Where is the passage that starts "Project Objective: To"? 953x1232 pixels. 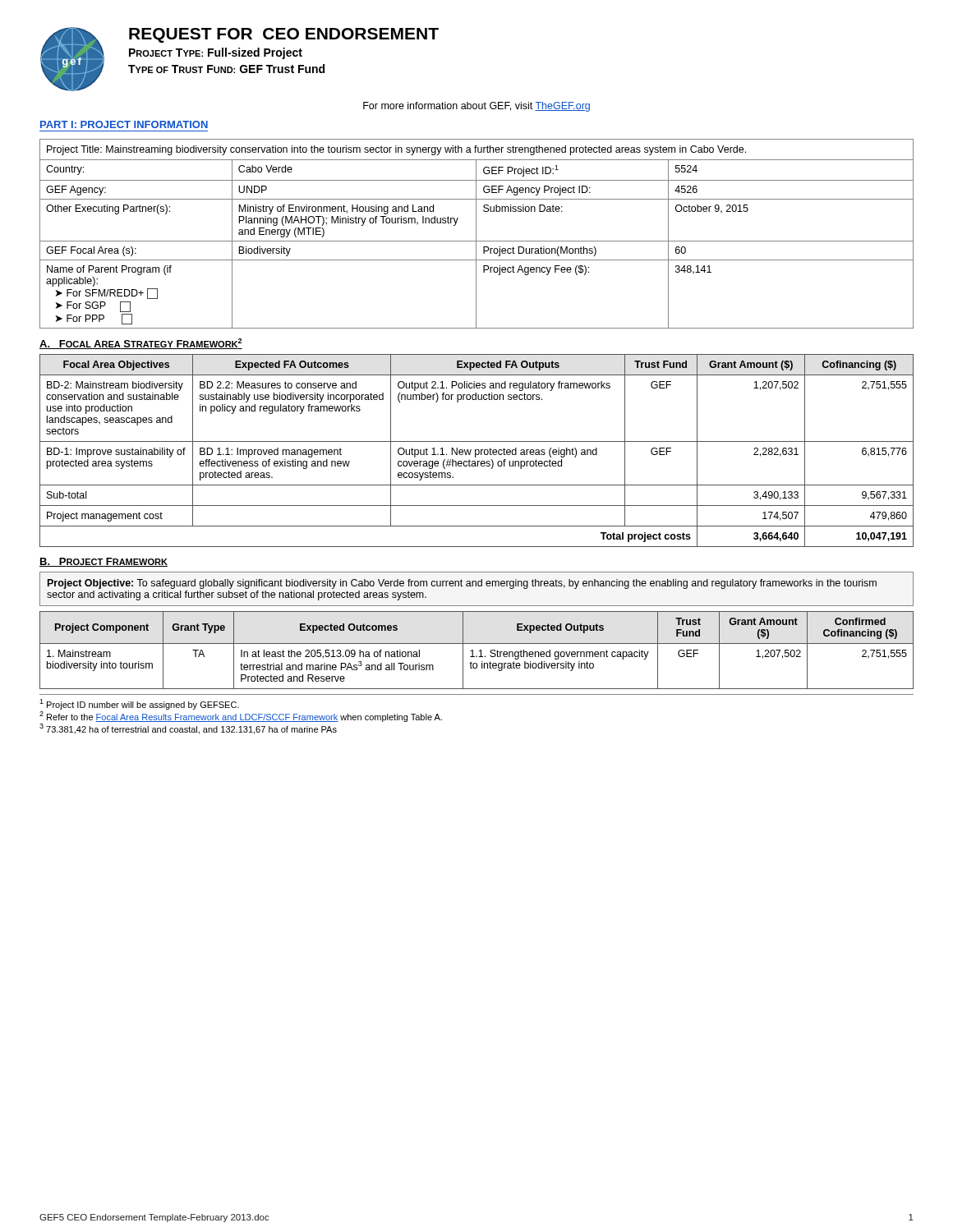click(462, 589)
